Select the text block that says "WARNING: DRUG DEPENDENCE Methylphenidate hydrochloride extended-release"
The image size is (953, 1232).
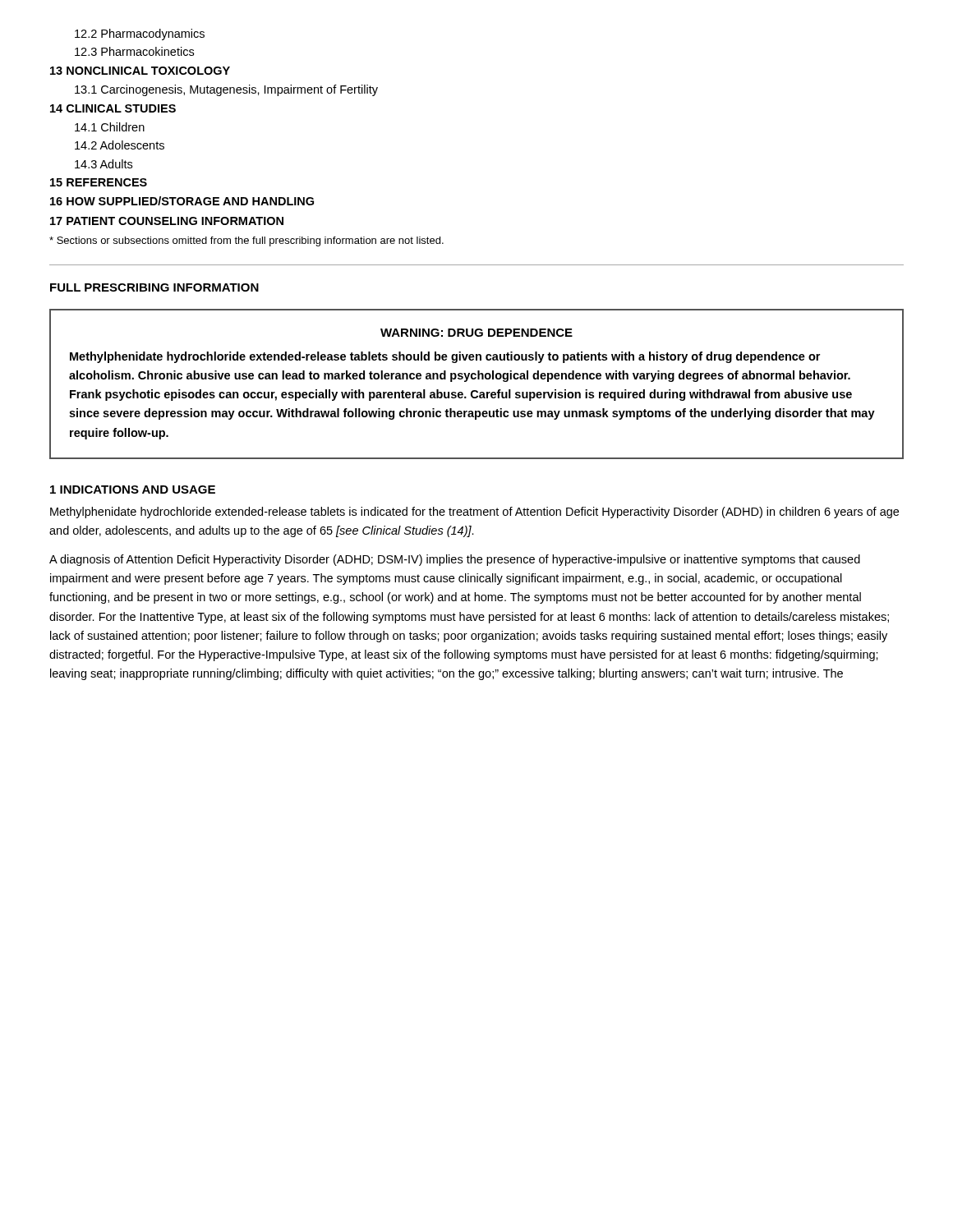click(x=476, y=384)
